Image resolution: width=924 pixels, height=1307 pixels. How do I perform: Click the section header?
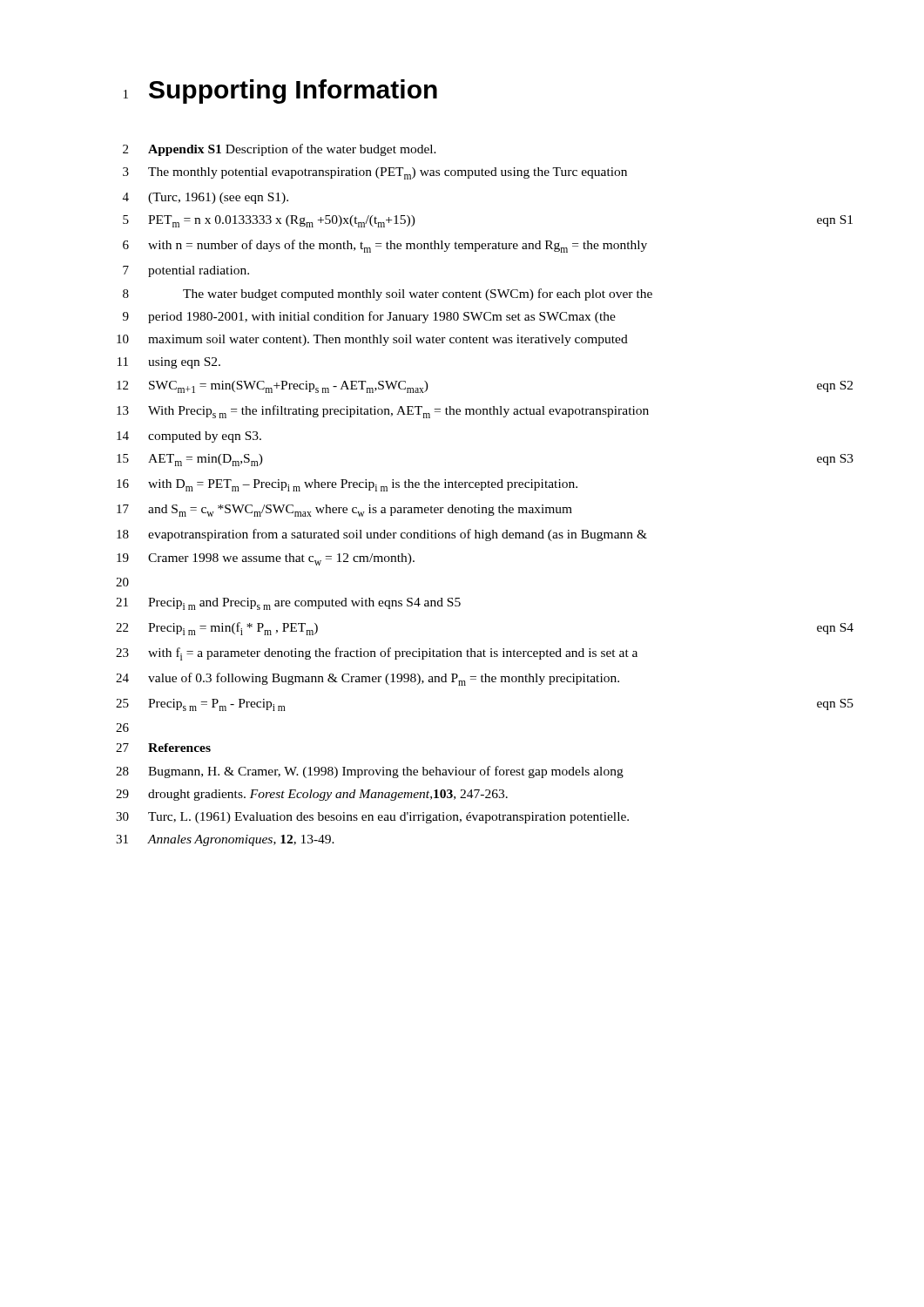pos(179,747)
